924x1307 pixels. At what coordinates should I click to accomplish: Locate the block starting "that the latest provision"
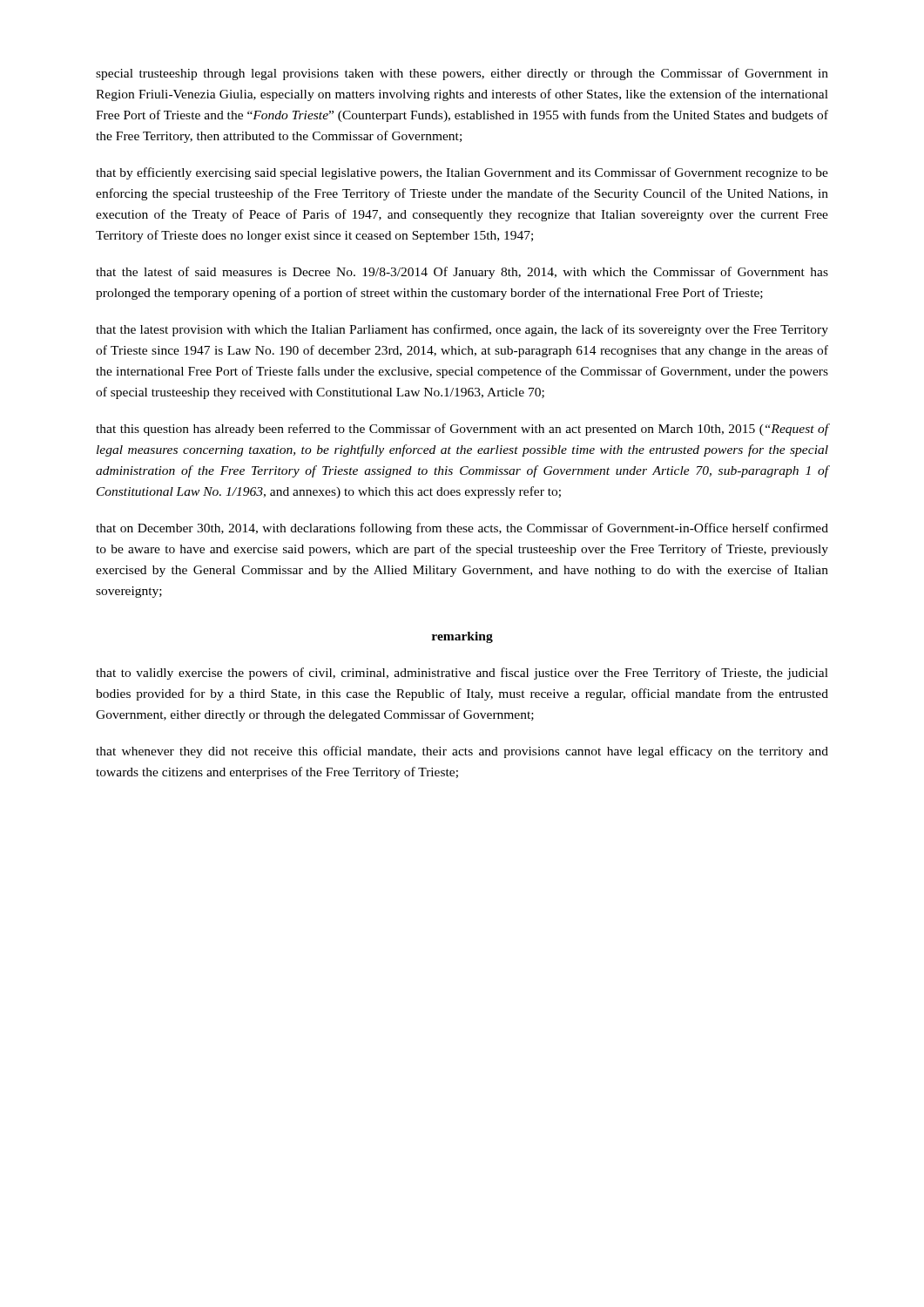tap(462, 360)
